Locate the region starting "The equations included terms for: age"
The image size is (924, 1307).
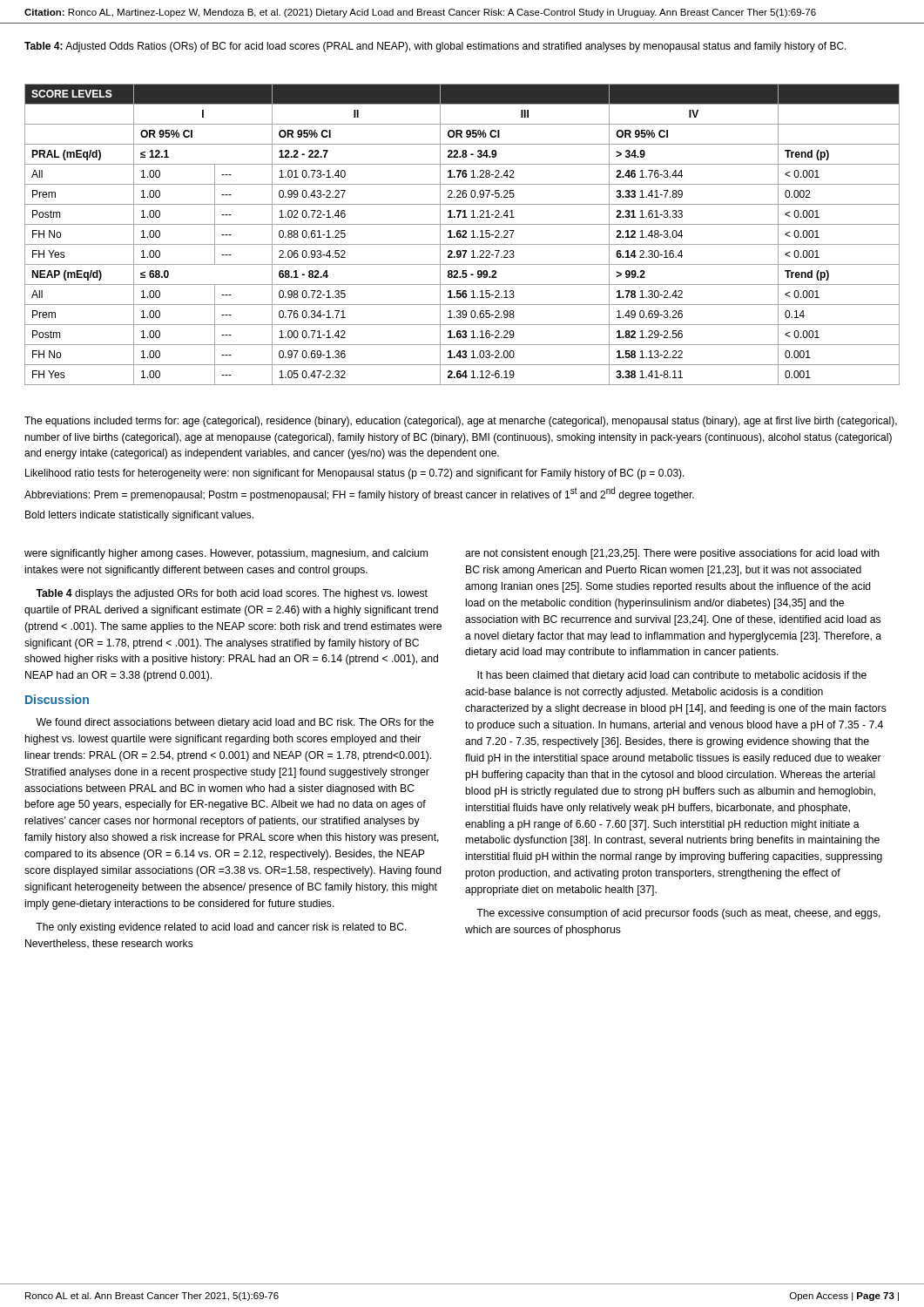click(462, 468)
